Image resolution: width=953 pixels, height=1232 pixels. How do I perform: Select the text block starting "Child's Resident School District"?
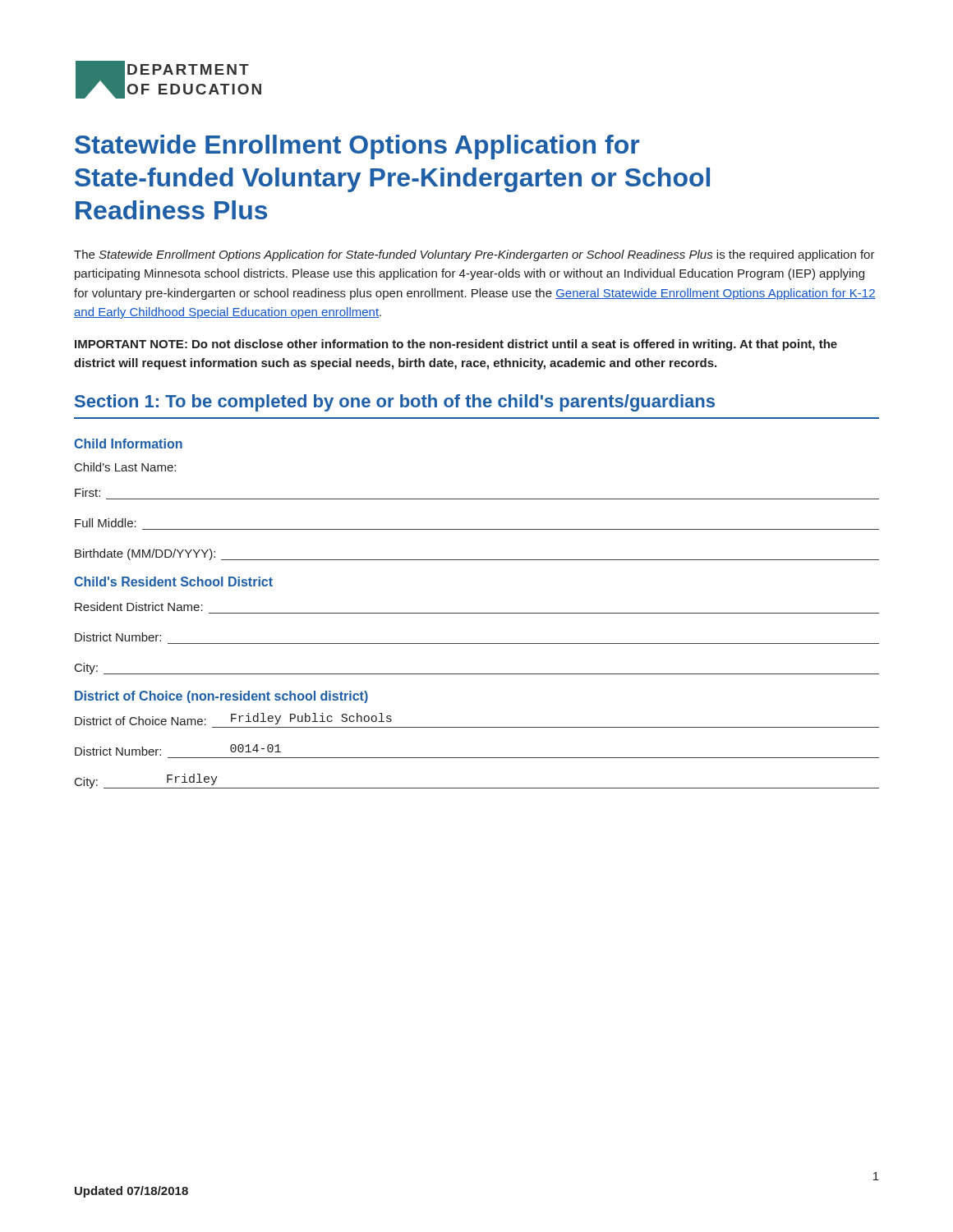click(173, 582)
